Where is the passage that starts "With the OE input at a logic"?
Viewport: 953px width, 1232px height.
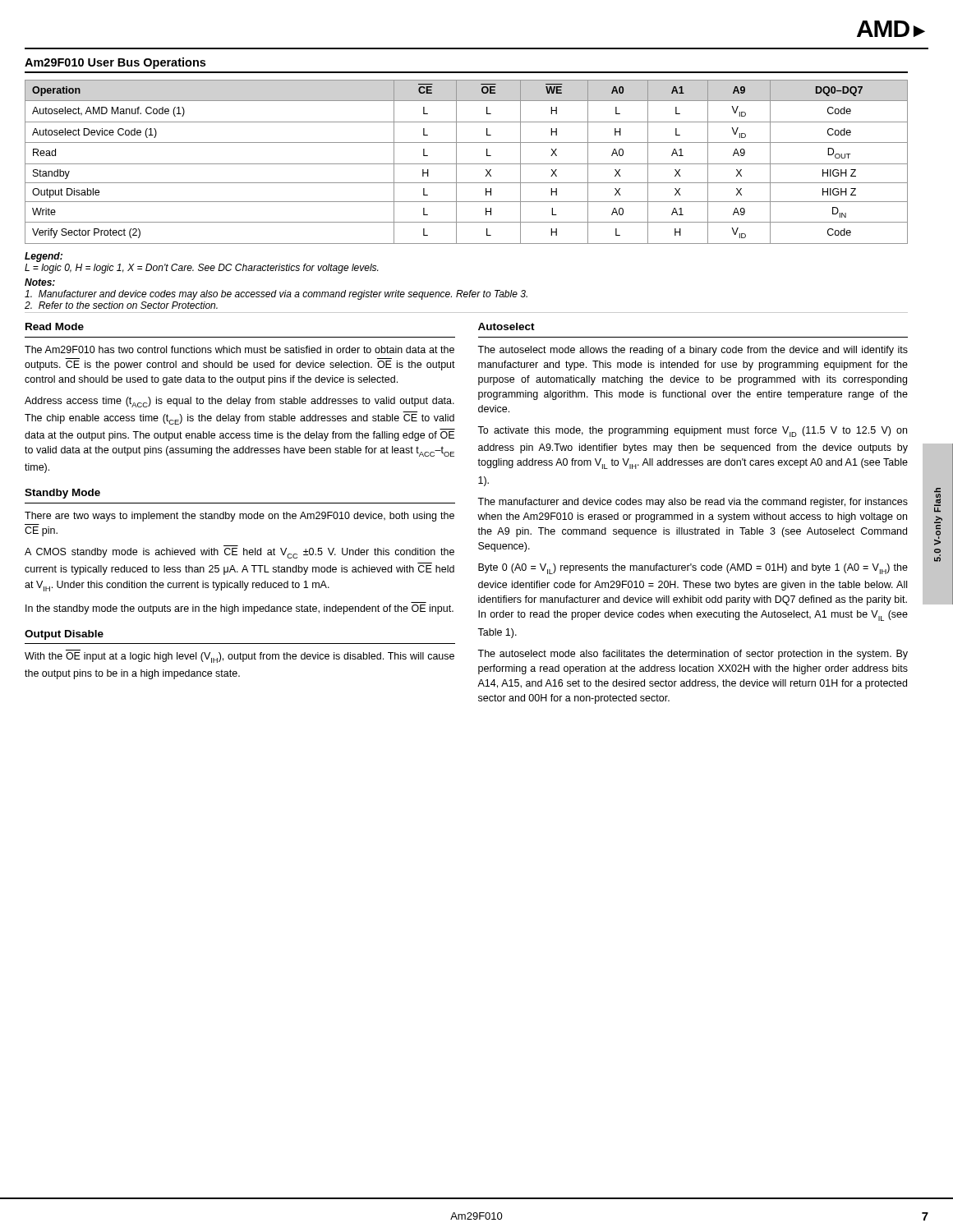[240, 665]
